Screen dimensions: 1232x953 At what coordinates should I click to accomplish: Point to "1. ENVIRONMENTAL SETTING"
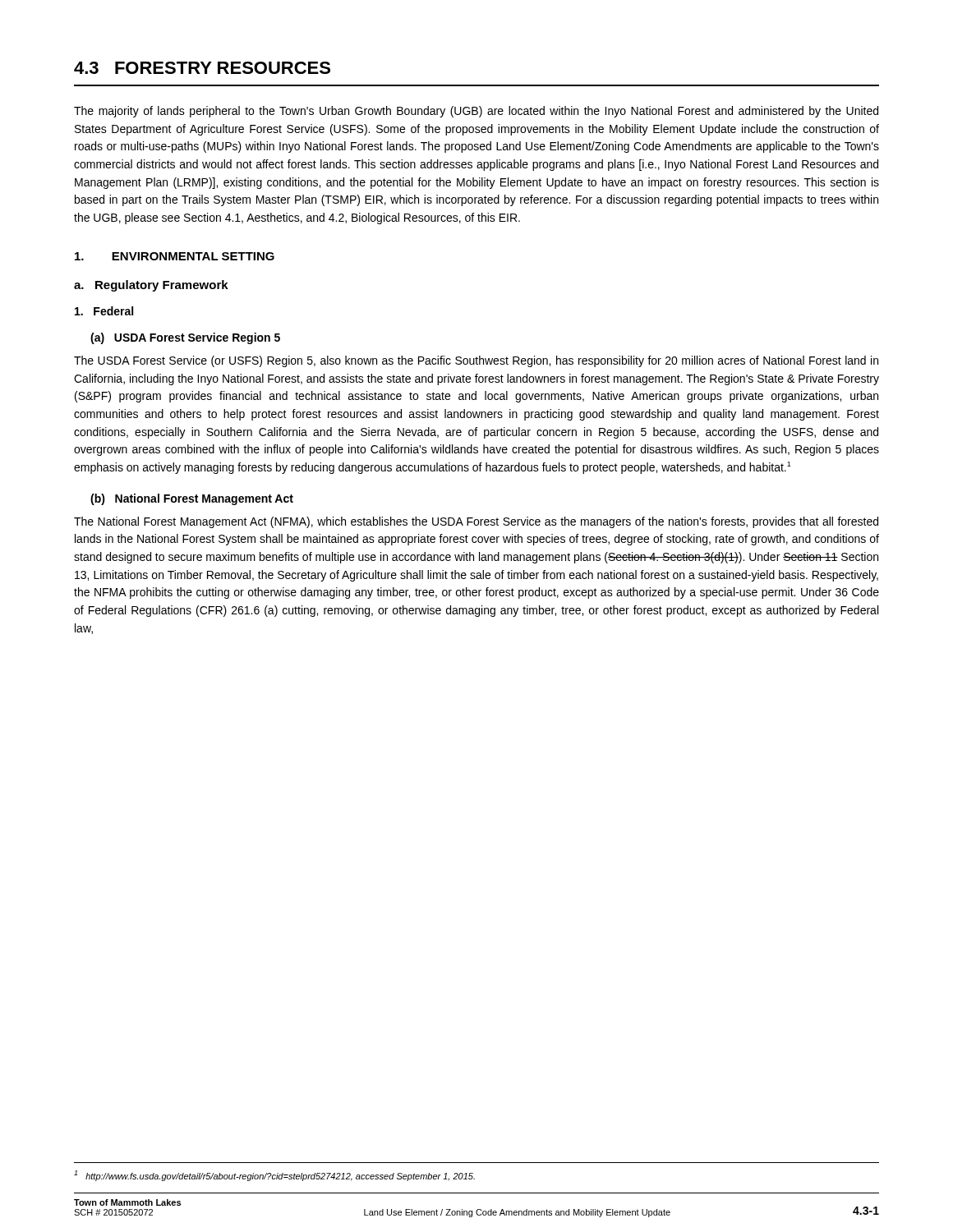click(174, 256)
